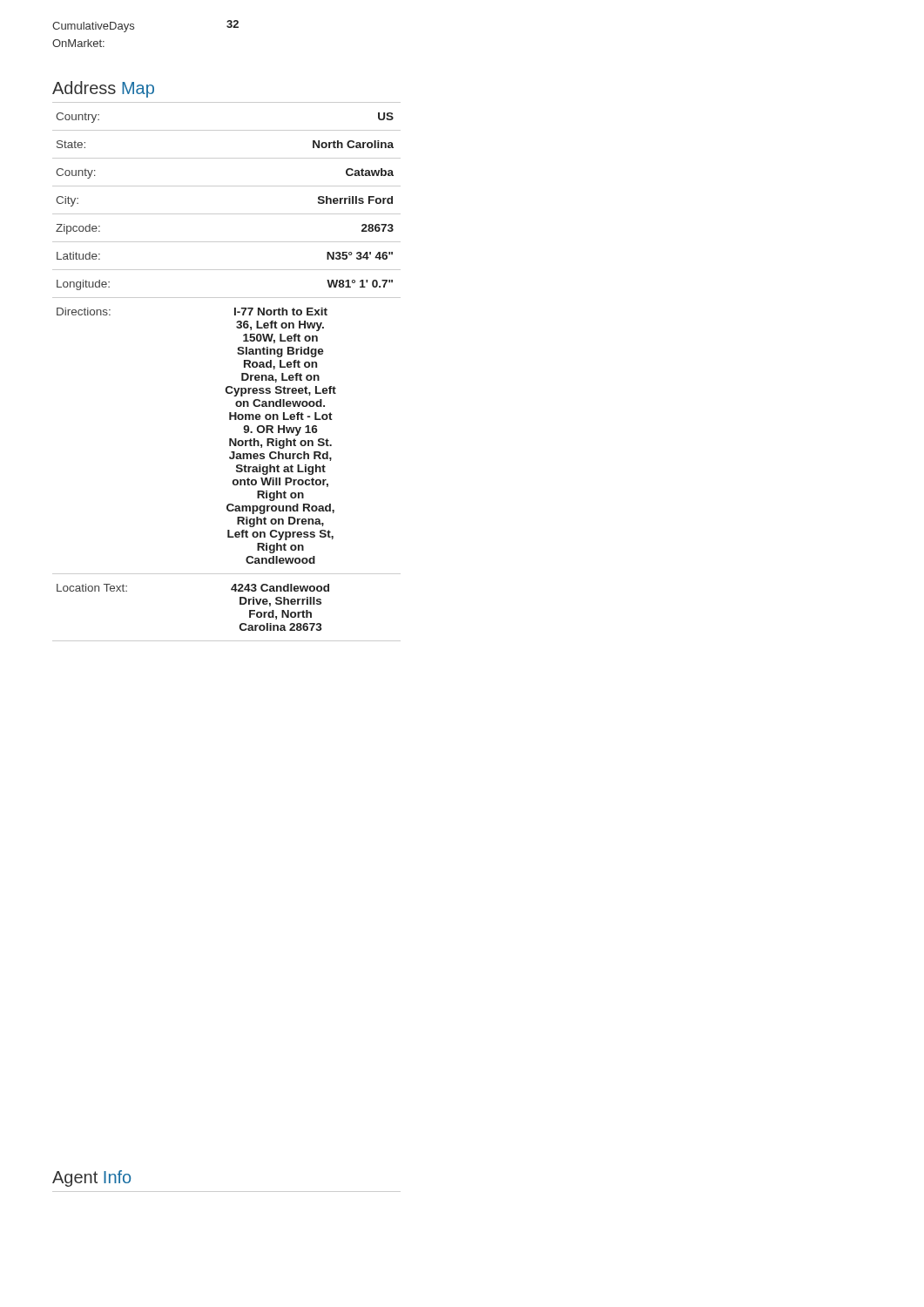Point to the passage starting "Agent Info"
The height and width of the screenshot is (1307, 924).
[x=92, y=1177]
